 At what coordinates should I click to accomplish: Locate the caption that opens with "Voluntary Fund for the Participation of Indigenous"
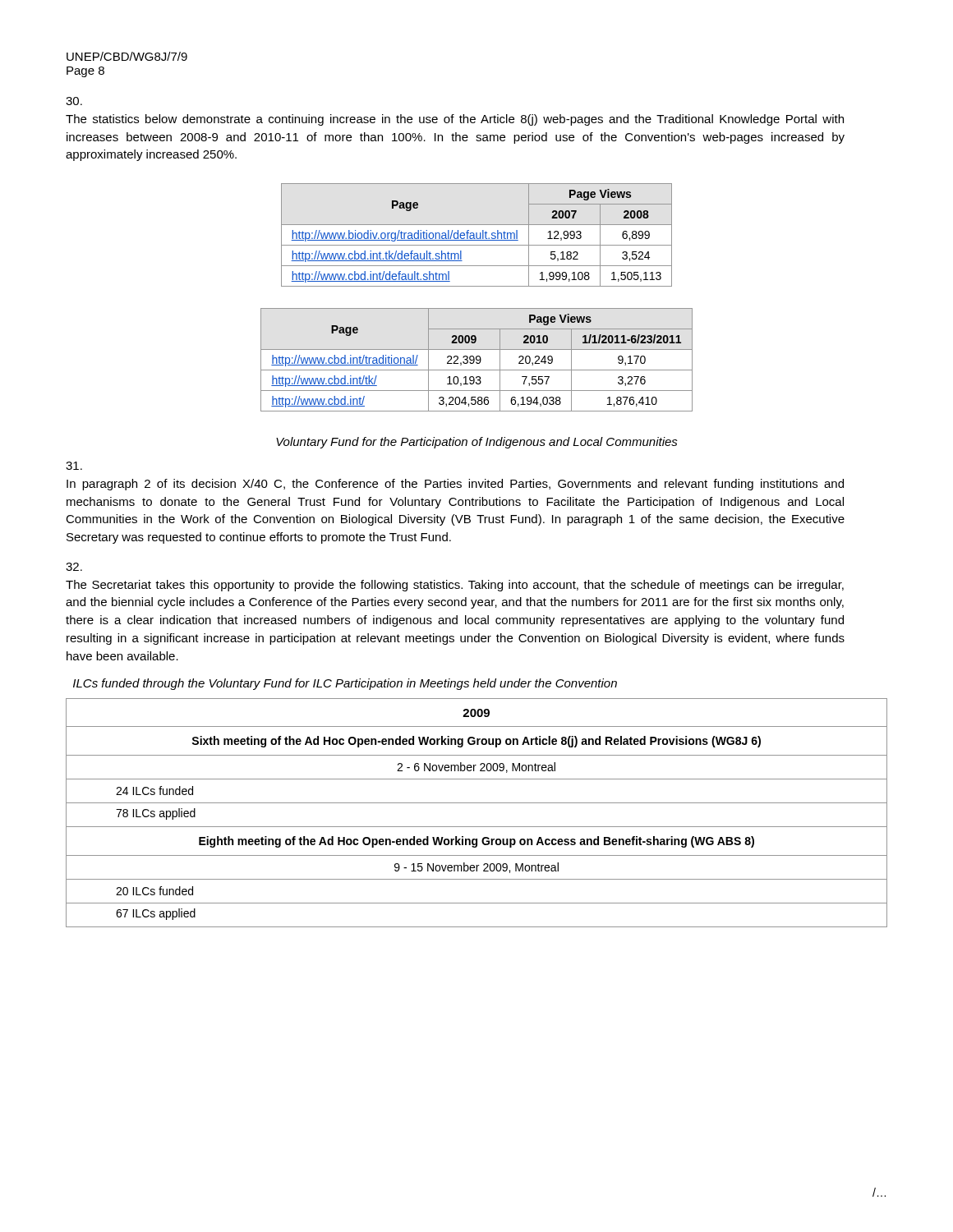(x=476, y=441)
